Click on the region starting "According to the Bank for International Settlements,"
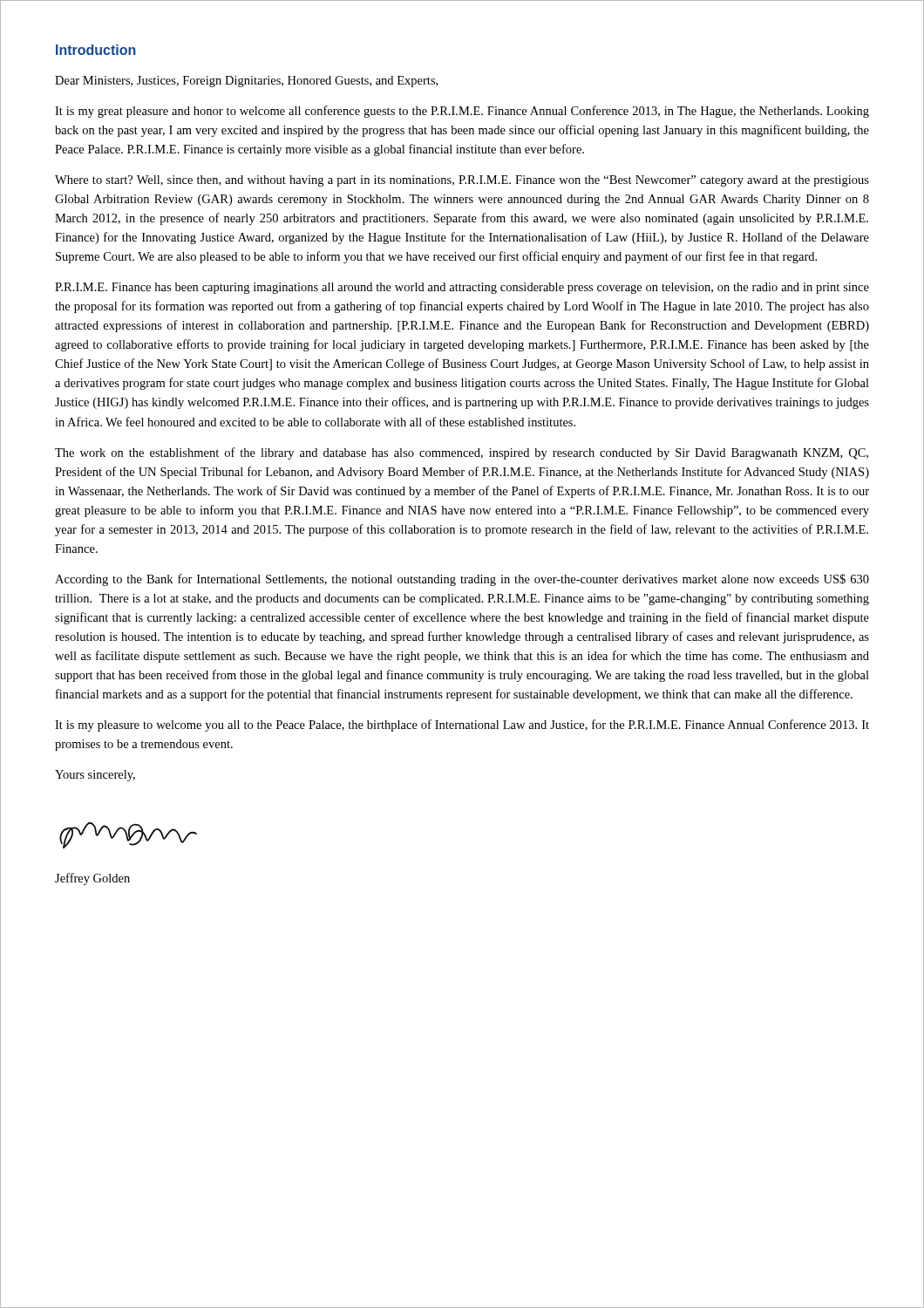This screenshot has height=1308, width=924. [462, 636]
